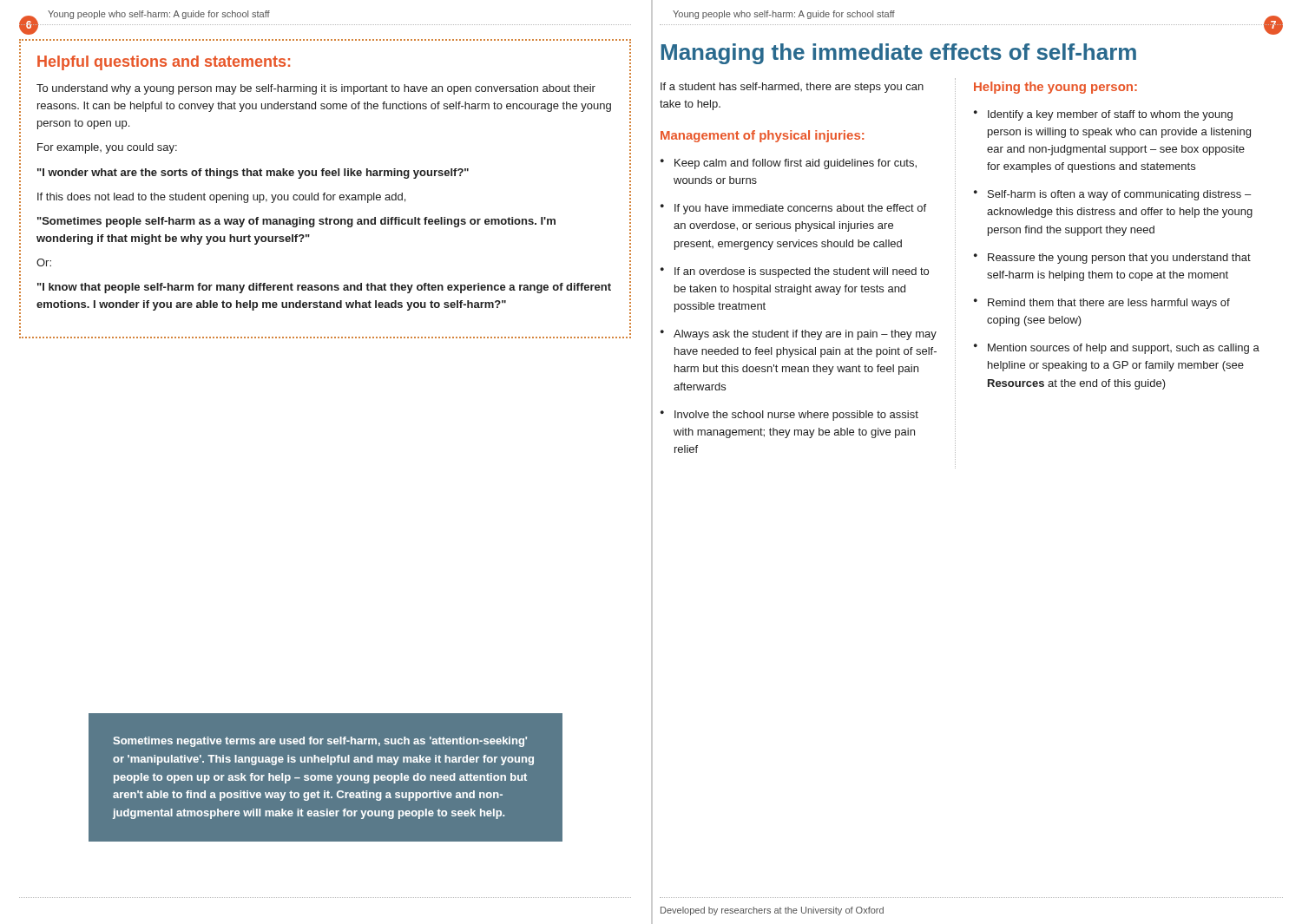Locate the list item containing "Always ask the student if they are in"
The image size is (1302, 924).
pyautogui.click(x=805, y=360)
